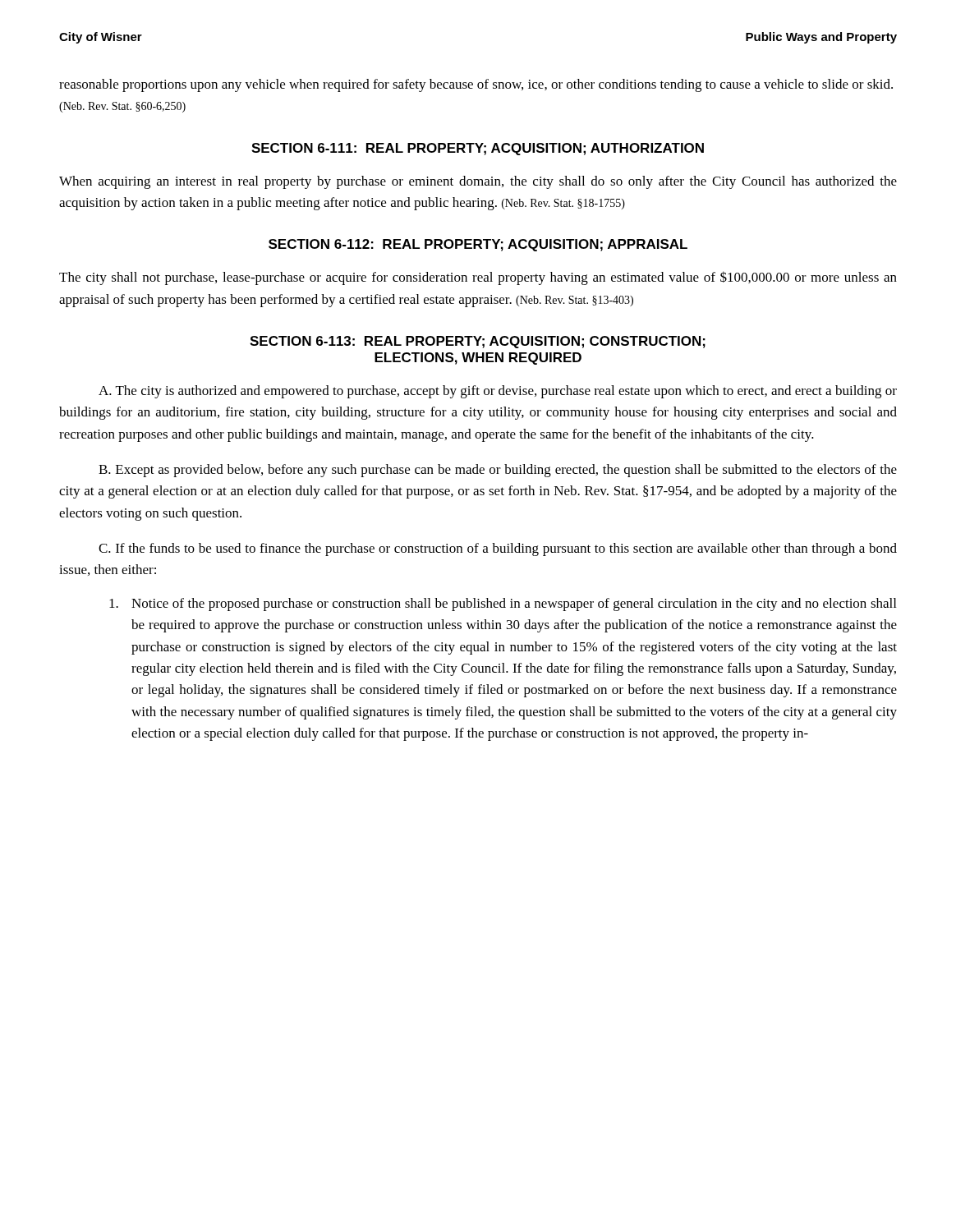Locate the block of text that opens with "When acquiring an interest in real property"
Image resolution: width=956 pixels, height=1232 pixels.
[x=478, y=192]
